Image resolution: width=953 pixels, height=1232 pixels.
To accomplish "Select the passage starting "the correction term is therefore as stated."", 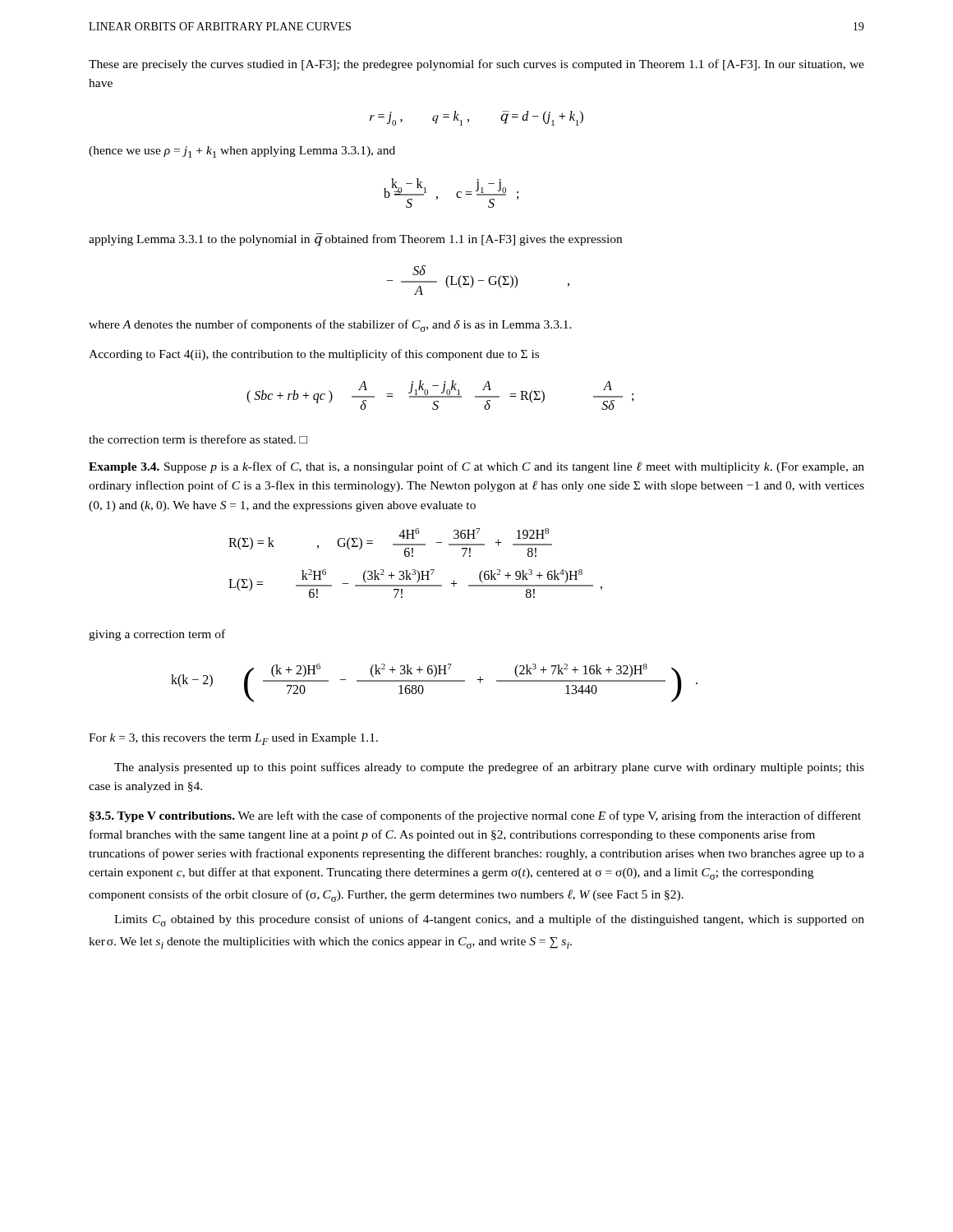I will 198,439.
